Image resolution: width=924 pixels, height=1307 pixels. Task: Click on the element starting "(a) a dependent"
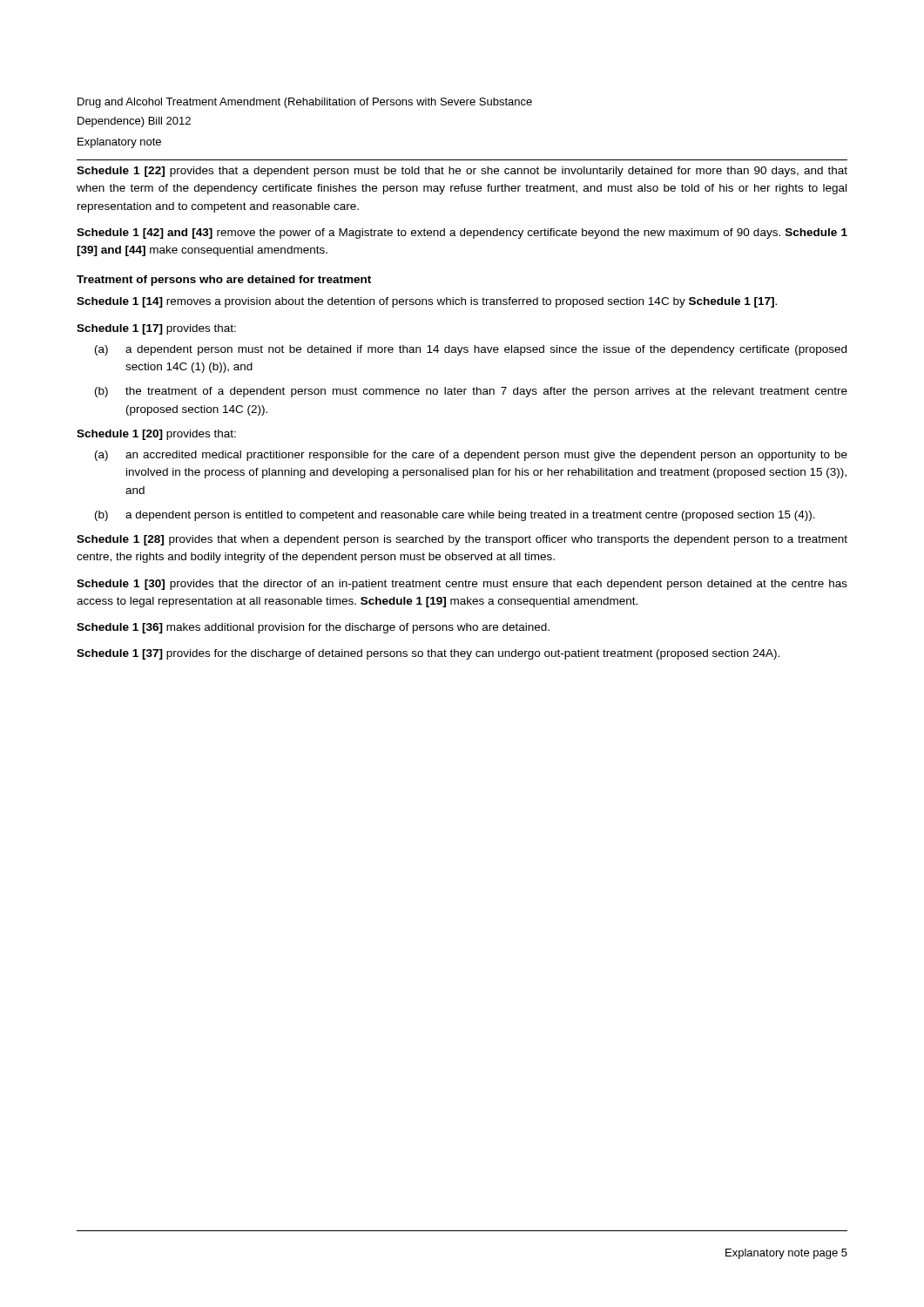coord(462,358)
